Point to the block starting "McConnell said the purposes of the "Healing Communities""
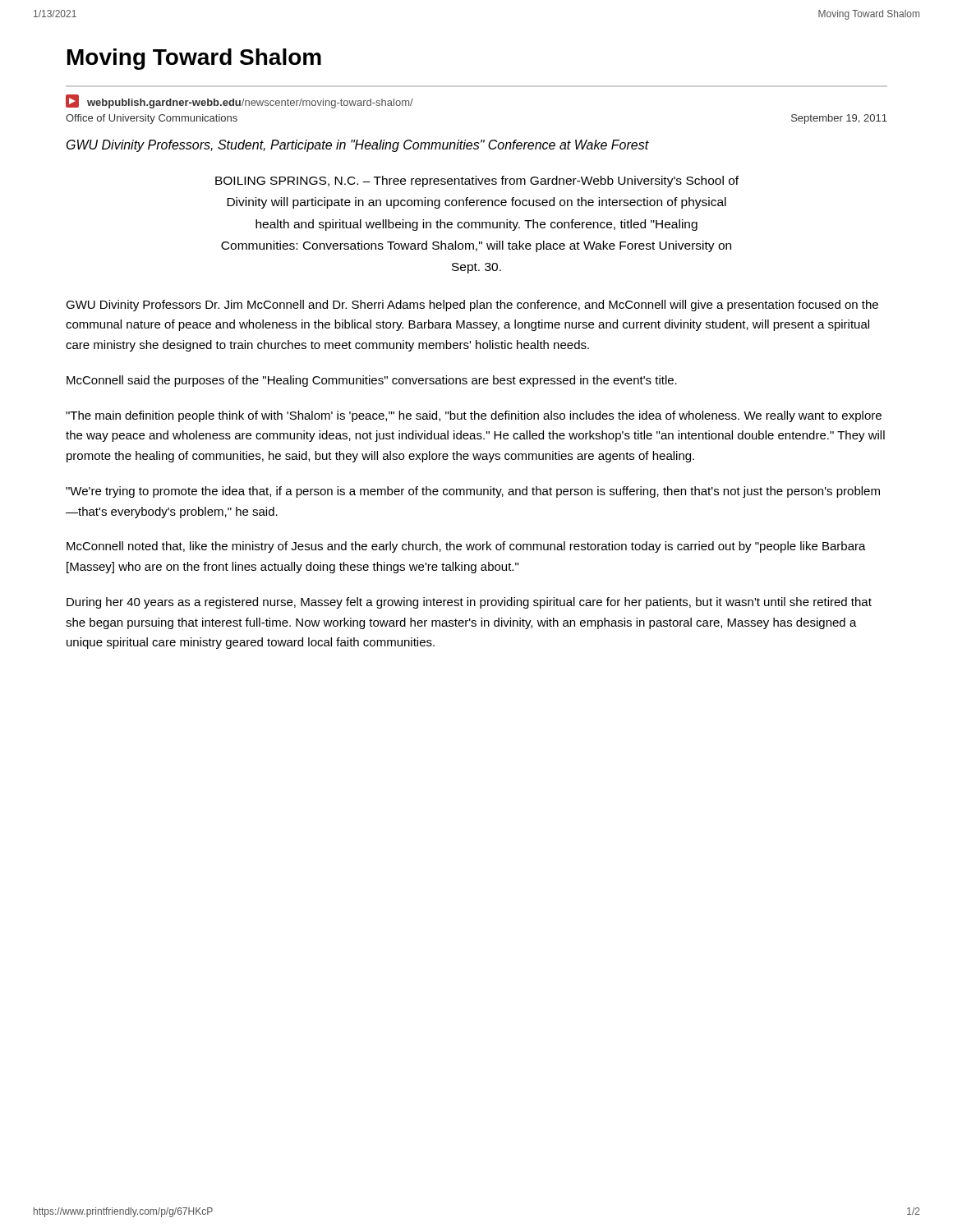953x1232 pixels. pyautogui.click(x=372, y=380)
